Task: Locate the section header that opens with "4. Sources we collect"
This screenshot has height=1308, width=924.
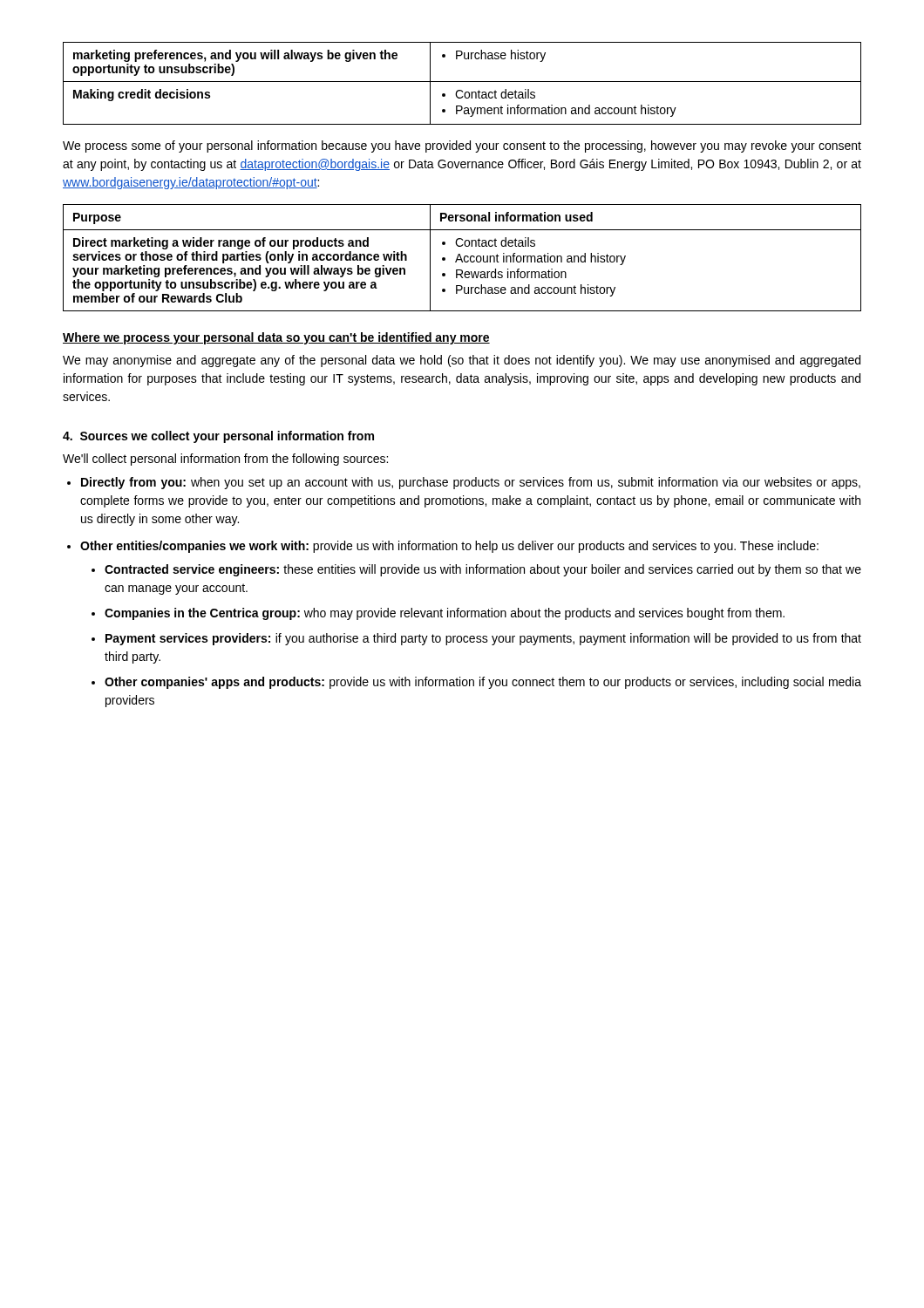Action: 219,436
